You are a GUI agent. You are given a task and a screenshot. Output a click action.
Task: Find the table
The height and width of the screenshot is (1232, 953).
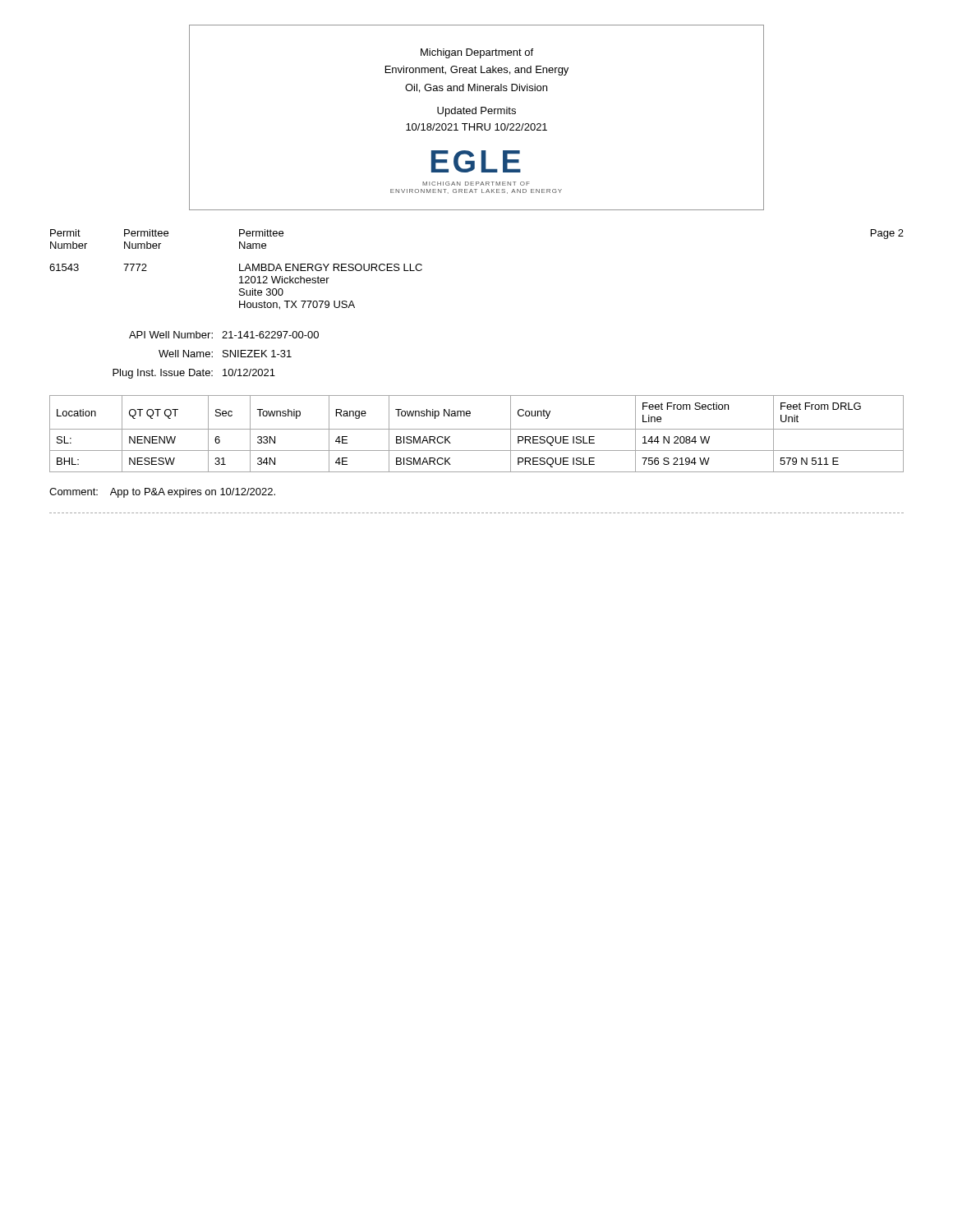[x=476, y=434]
